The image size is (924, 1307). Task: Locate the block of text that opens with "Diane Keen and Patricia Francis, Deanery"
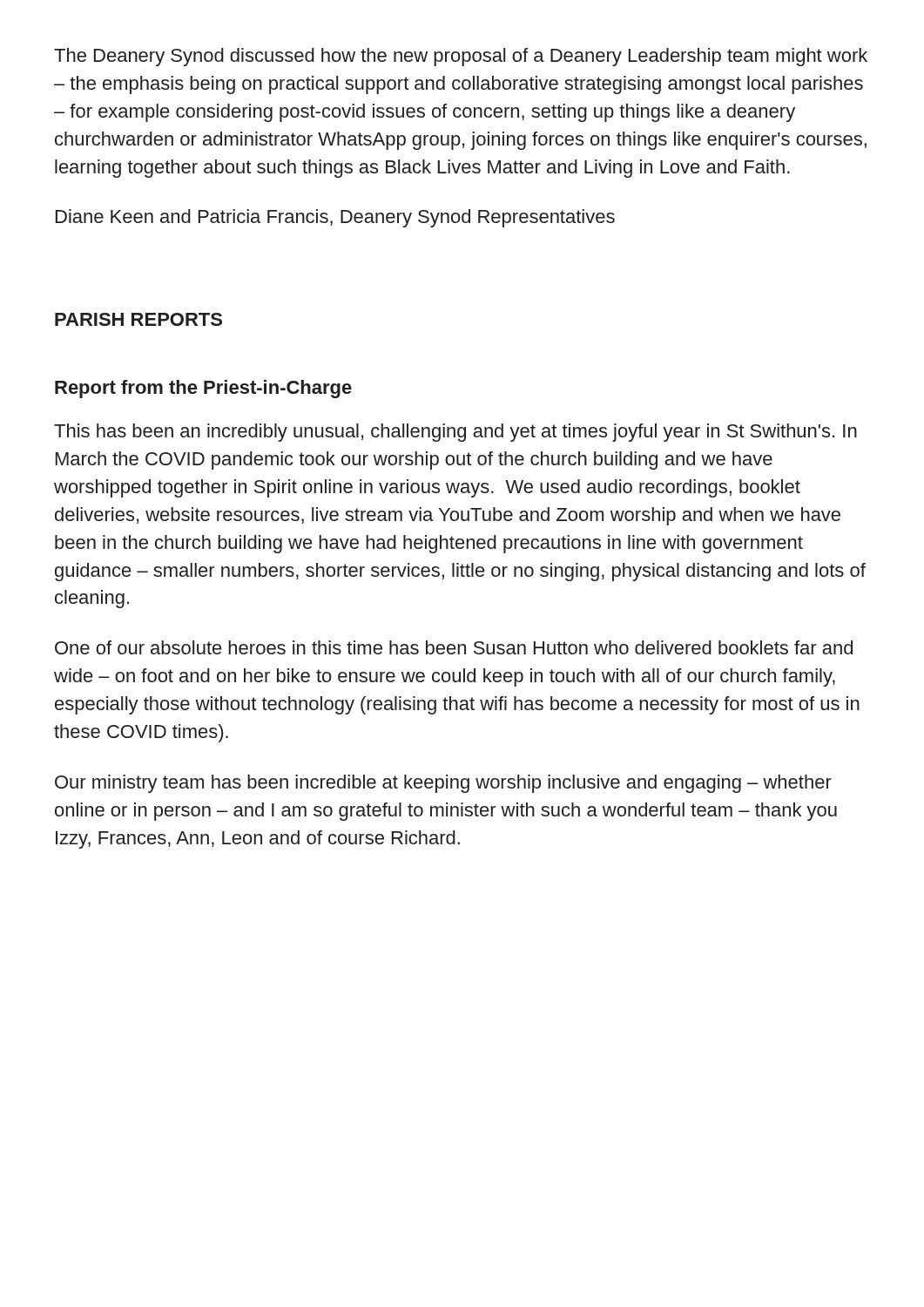[x=335, y=217]
